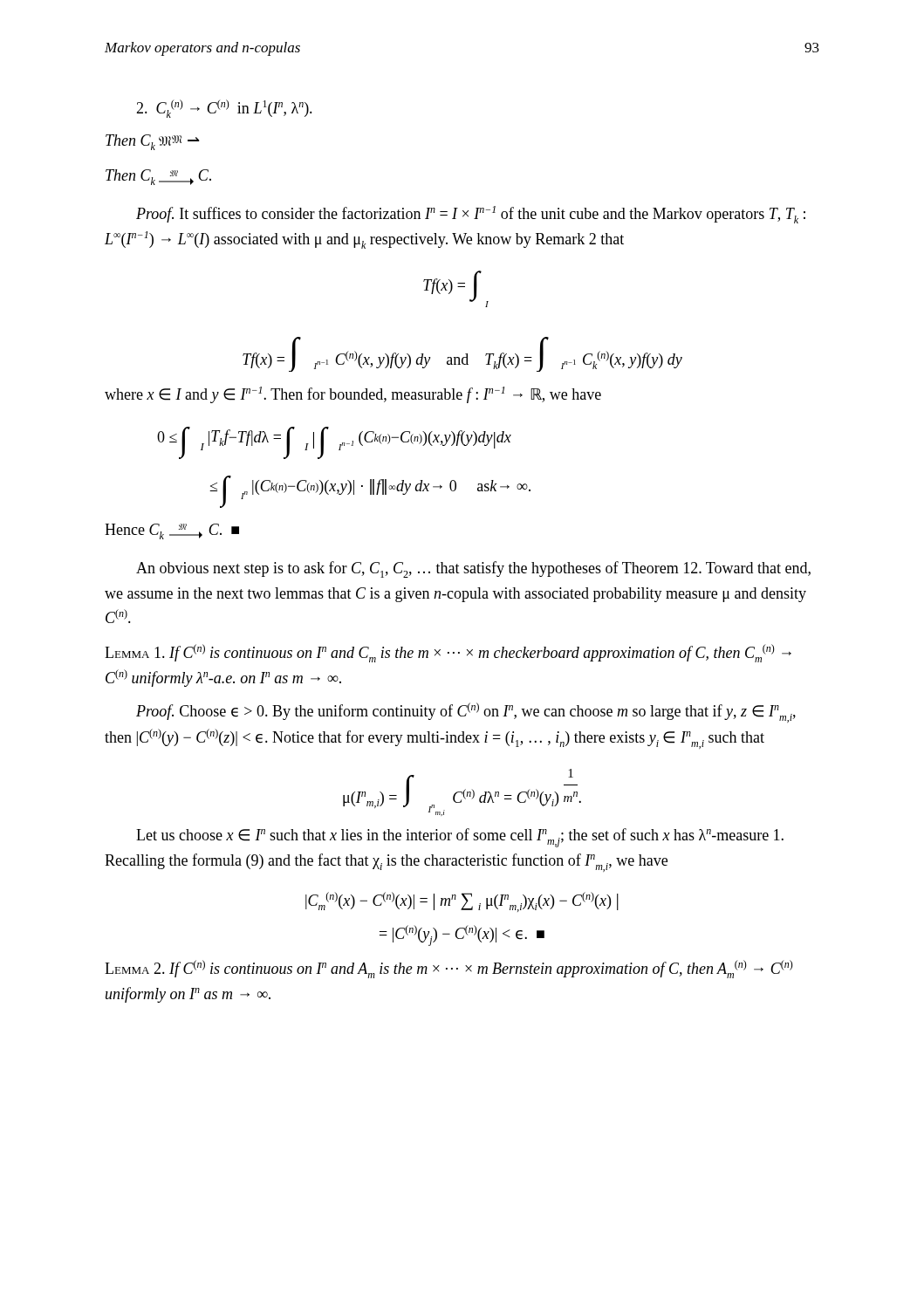Viewport: 924px width, 1309px height.
Task: Point to the block starting "Then Ck 𝔐 C."
Action: (159, 177)
